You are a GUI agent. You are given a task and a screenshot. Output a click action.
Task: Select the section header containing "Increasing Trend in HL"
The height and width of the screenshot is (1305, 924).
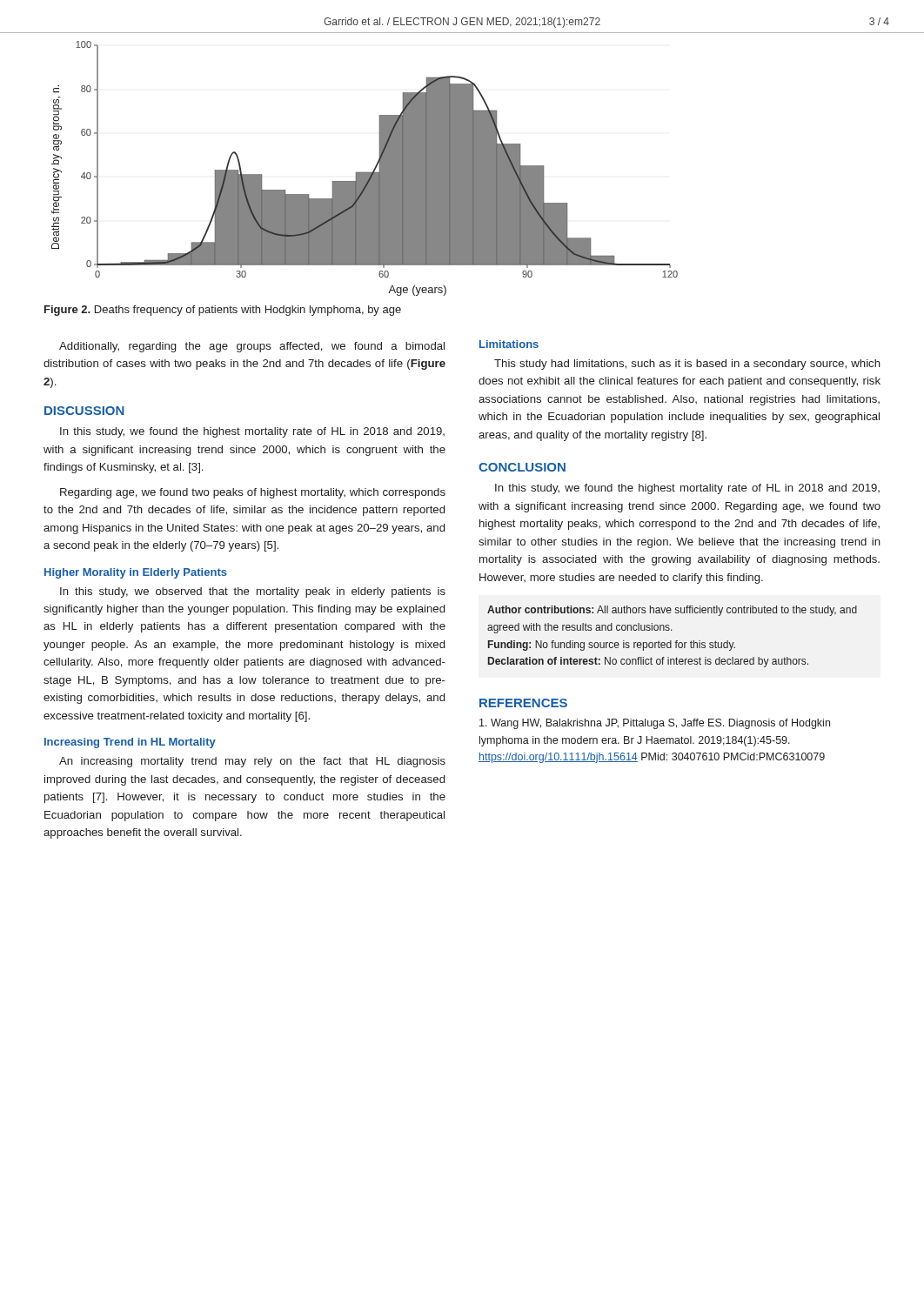[129, 742]
